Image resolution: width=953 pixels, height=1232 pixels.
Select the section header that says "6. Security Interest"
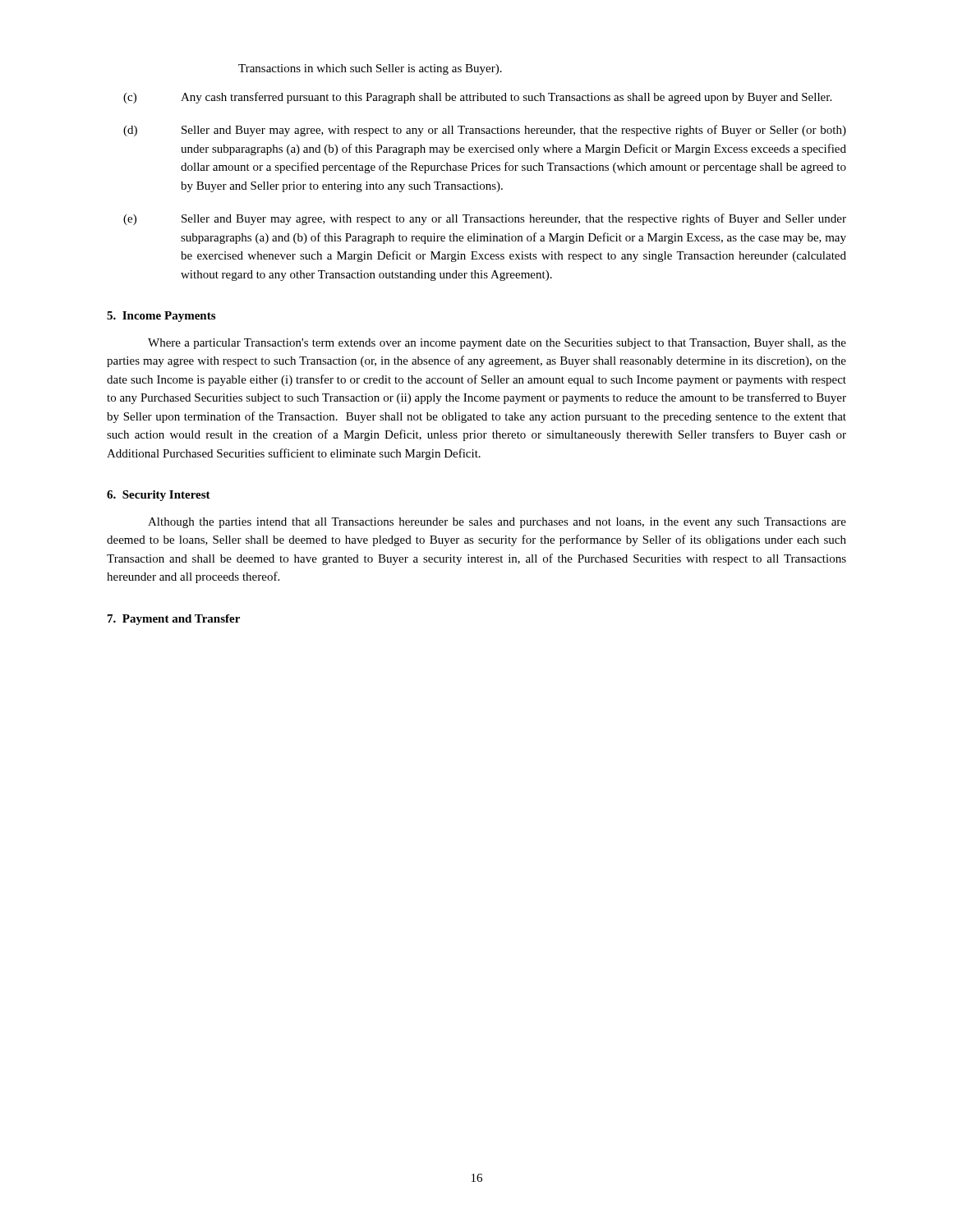click(158, 494)
